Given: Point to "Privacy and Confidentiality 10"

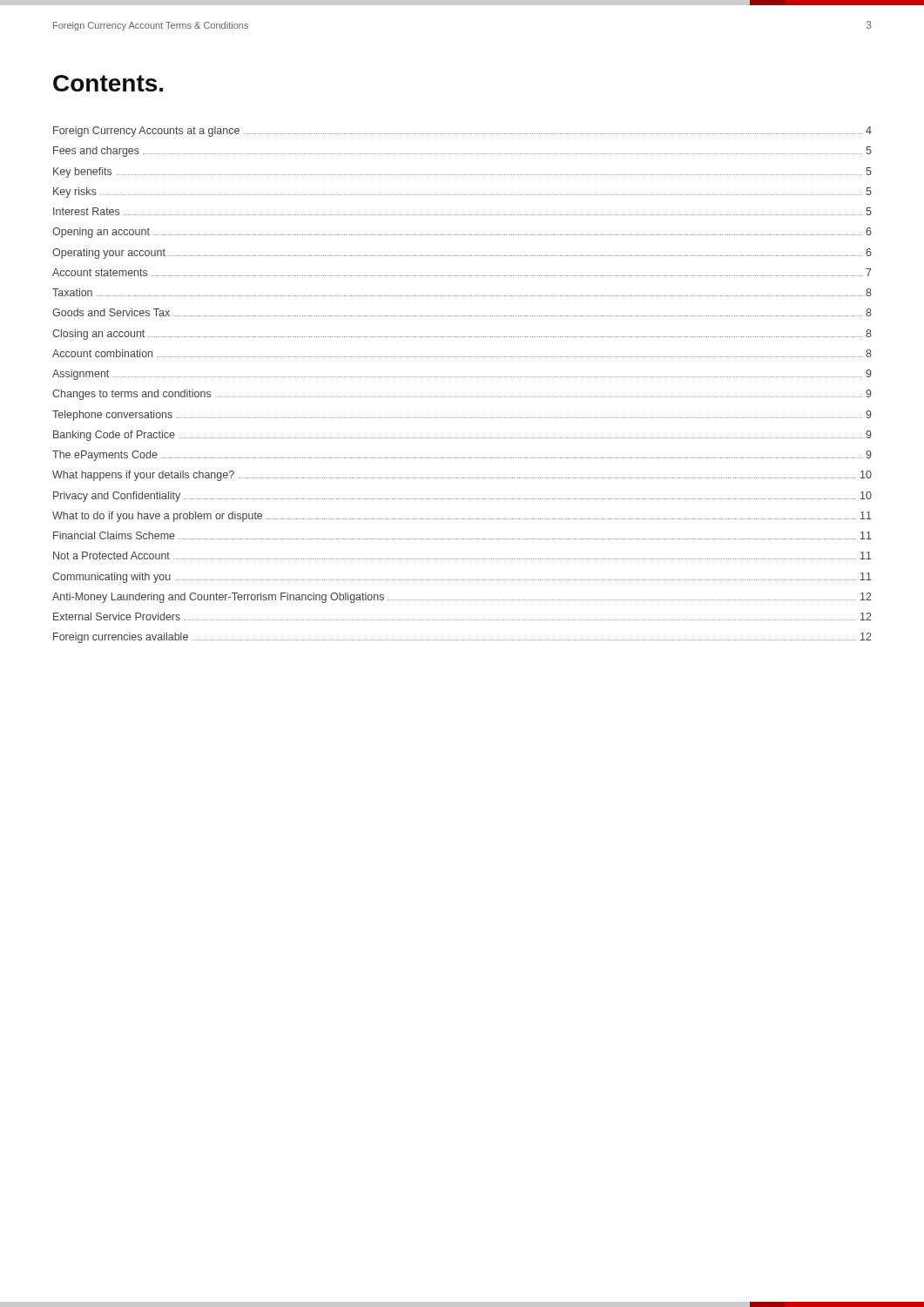Looking at the screenshot, I should pos(462,496).
